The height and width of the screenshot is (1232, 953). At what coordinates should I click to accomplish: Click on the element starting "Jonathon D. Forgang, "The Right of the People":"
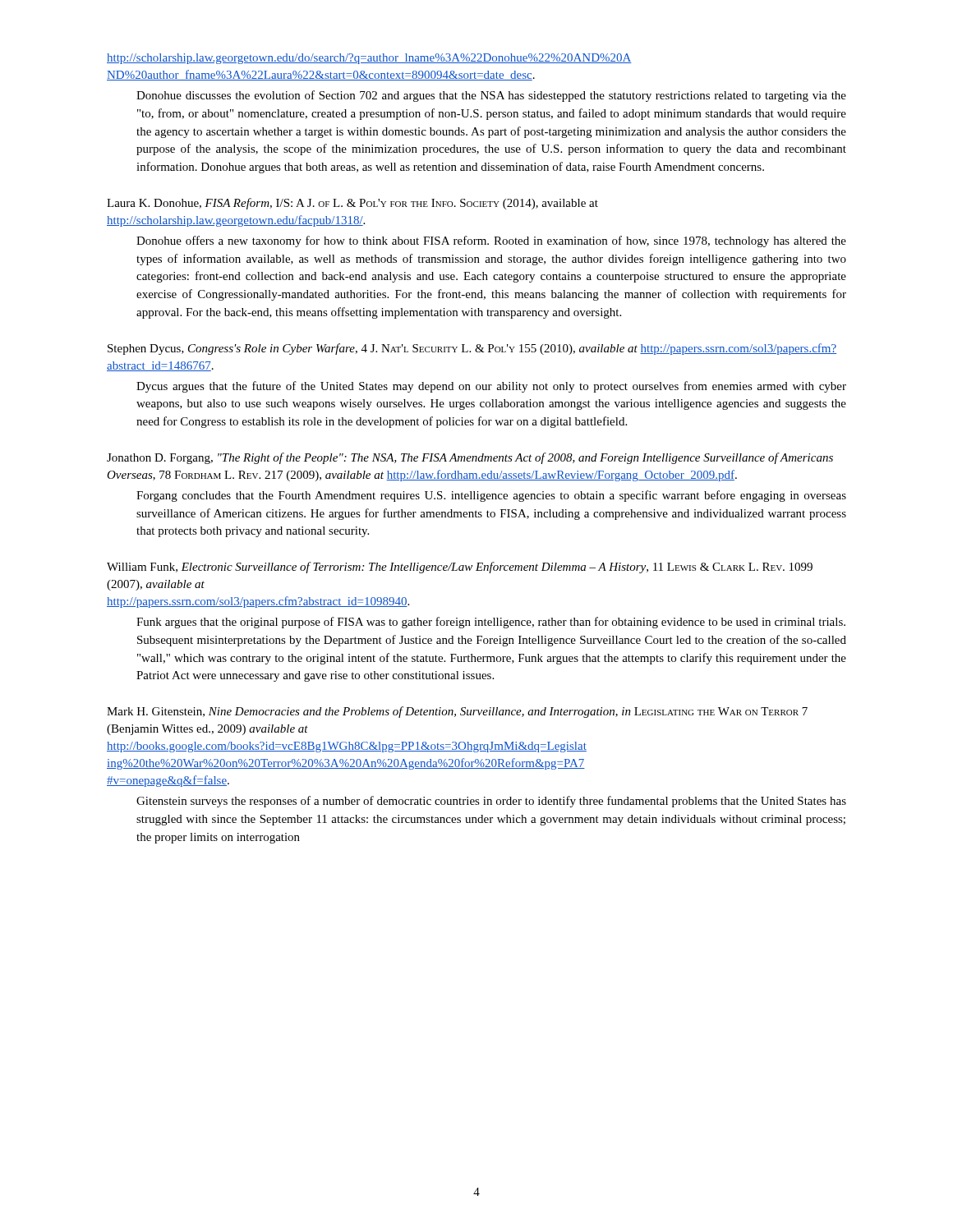[476, 495]
